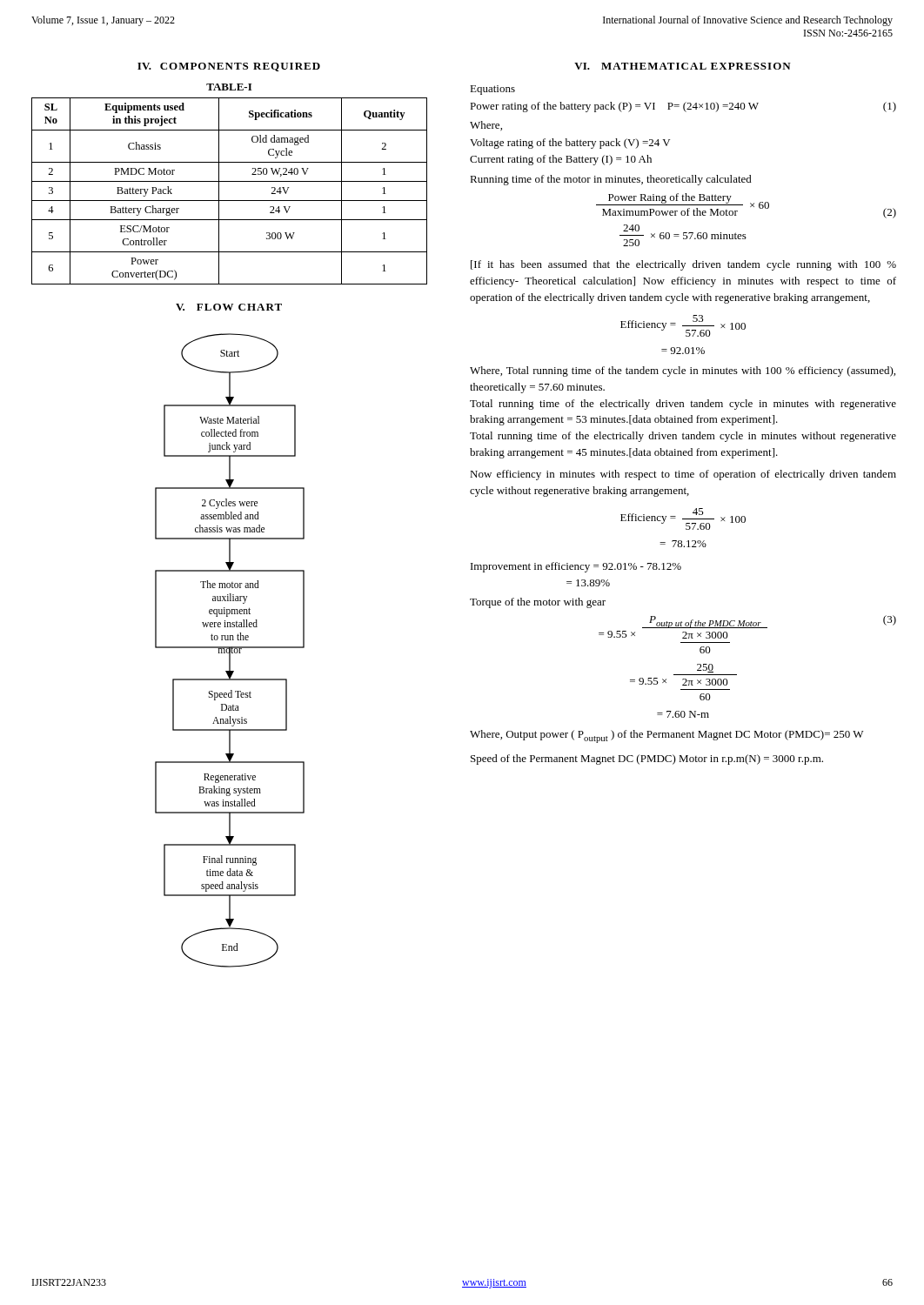924x1305 pixels.
Task: Select the element starting "Efficiency = 53 57.60 ×"
Action: 683,326
